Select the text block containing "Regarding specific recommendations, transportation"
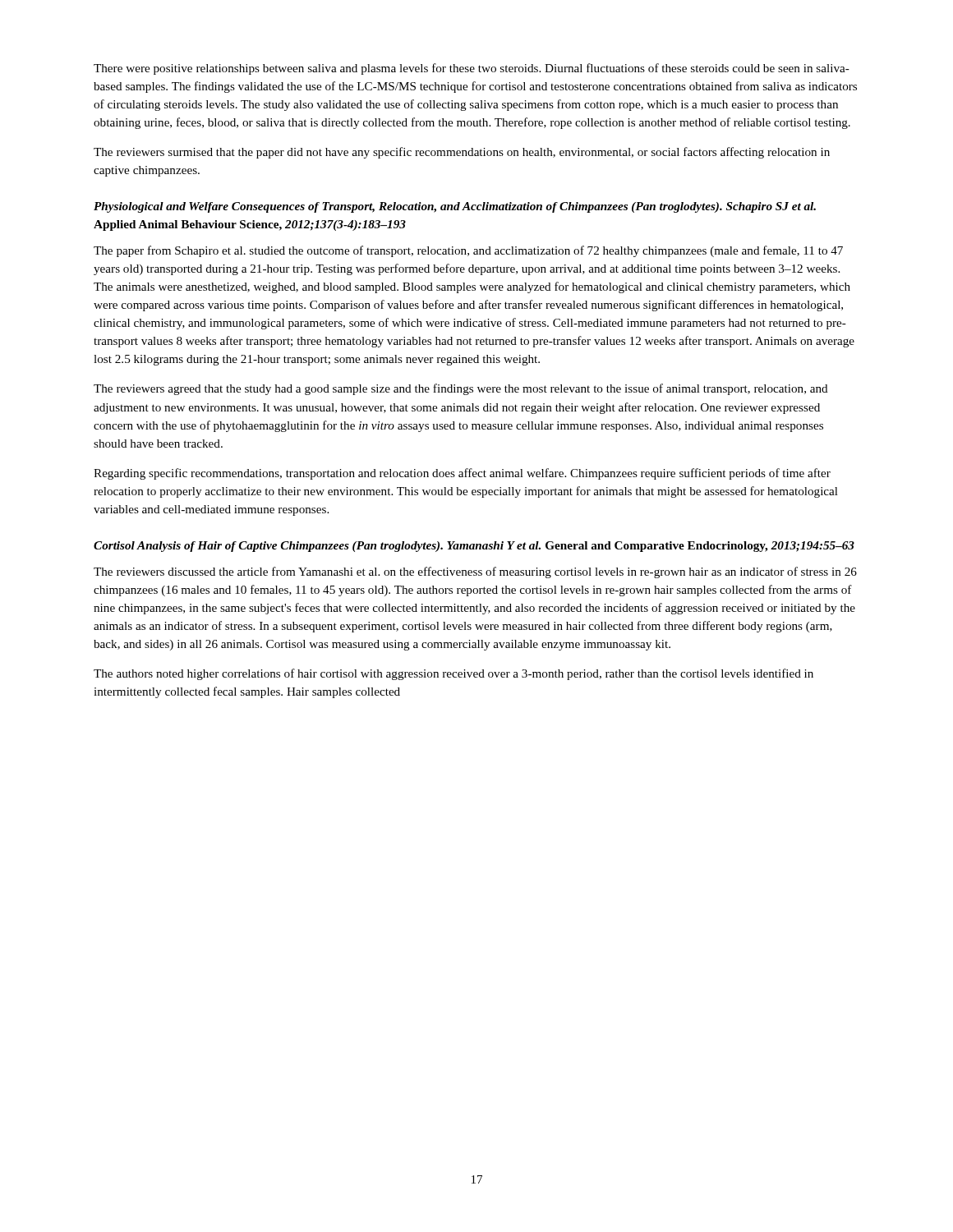Viewport: 953px width, 1232px height. coord(466,490)
